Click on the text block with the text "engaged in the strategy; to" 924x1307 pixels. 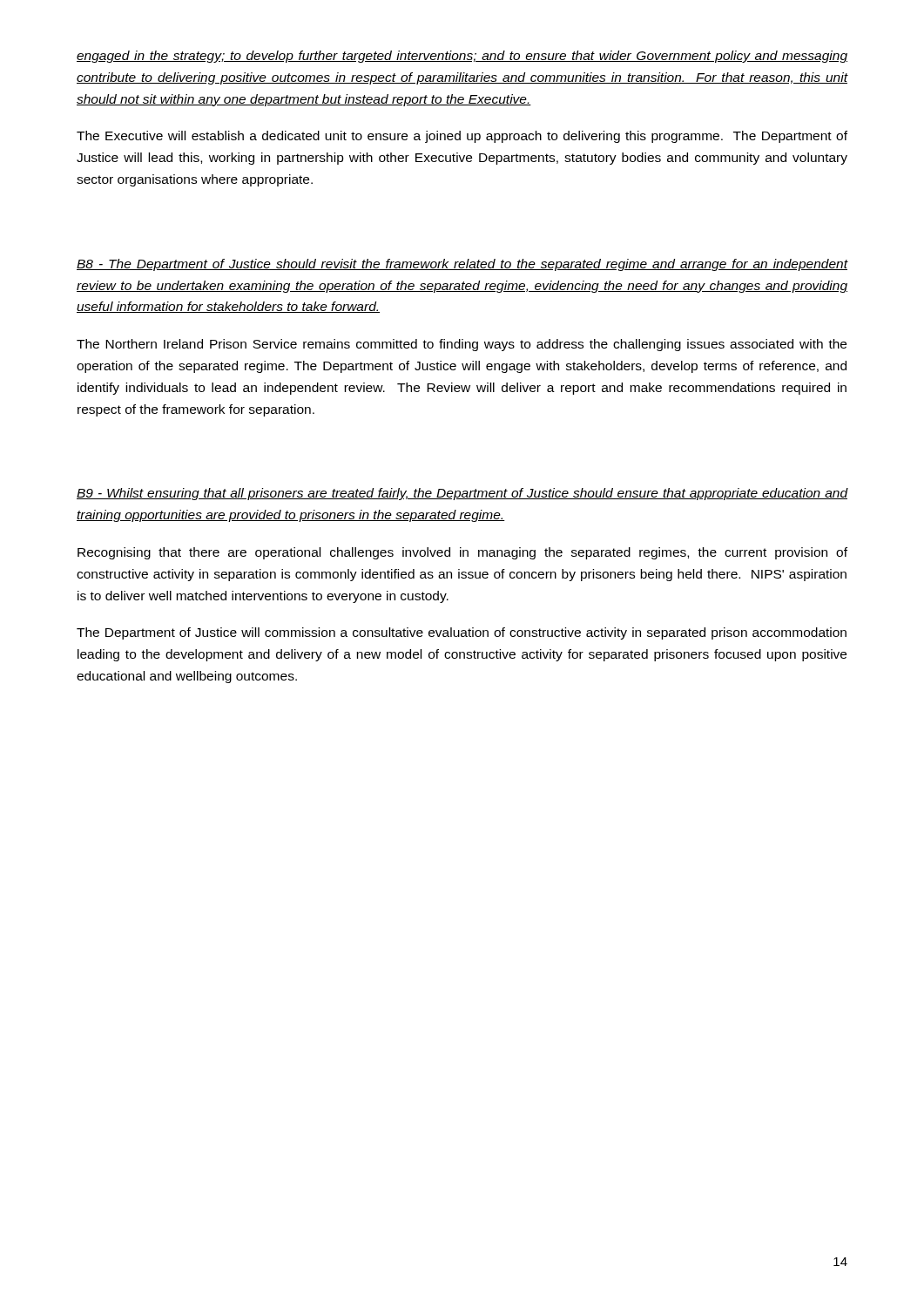pyautogui.click(x=462, y=77)
